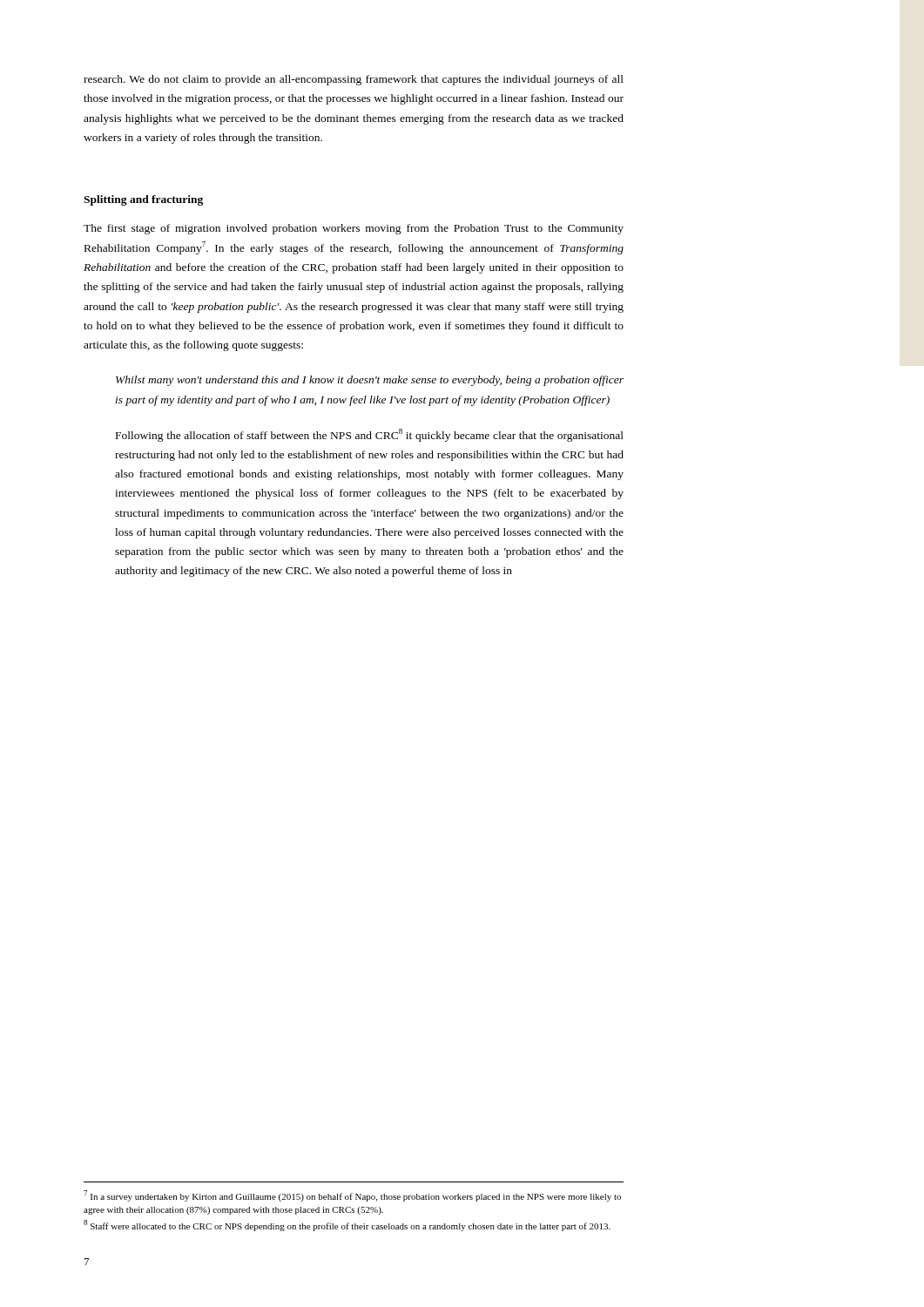Click the section header
Screen dimensions: 1307x924
point(143,199)
